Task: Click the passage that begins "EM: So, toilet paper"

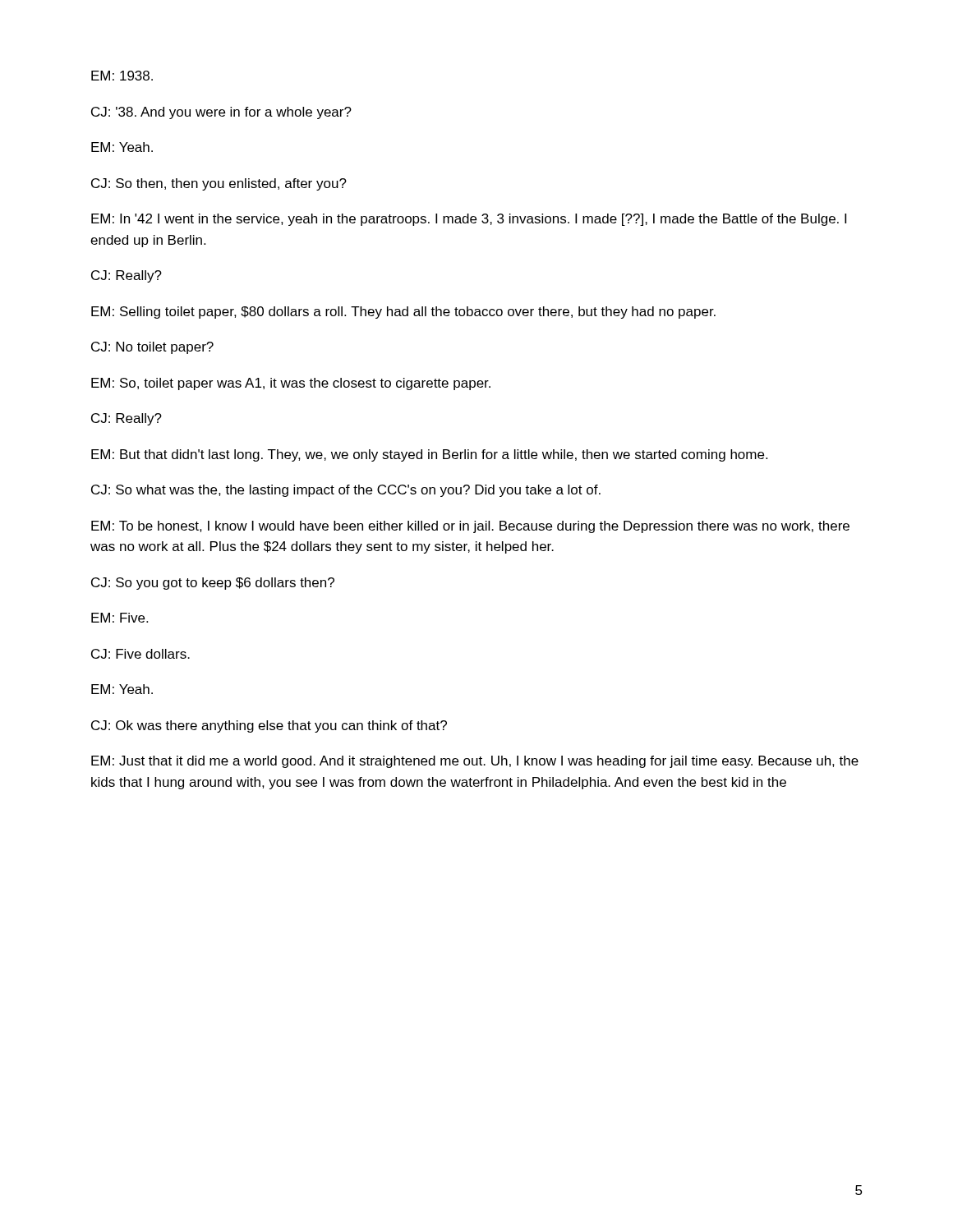Action: (291, 383)
